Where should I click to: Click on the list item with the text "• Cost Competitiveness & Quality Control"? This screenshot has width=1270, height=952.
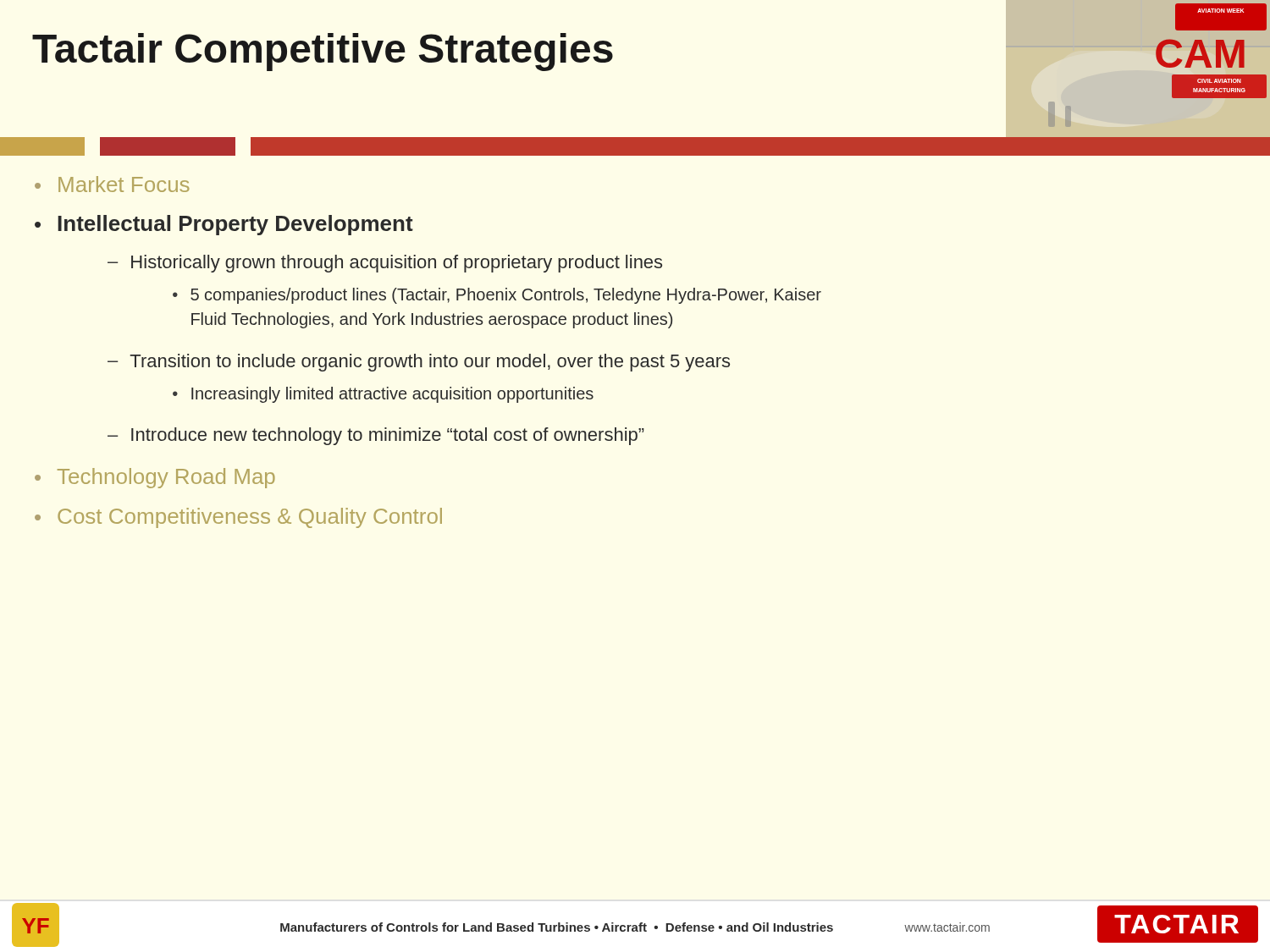[239, 516]
